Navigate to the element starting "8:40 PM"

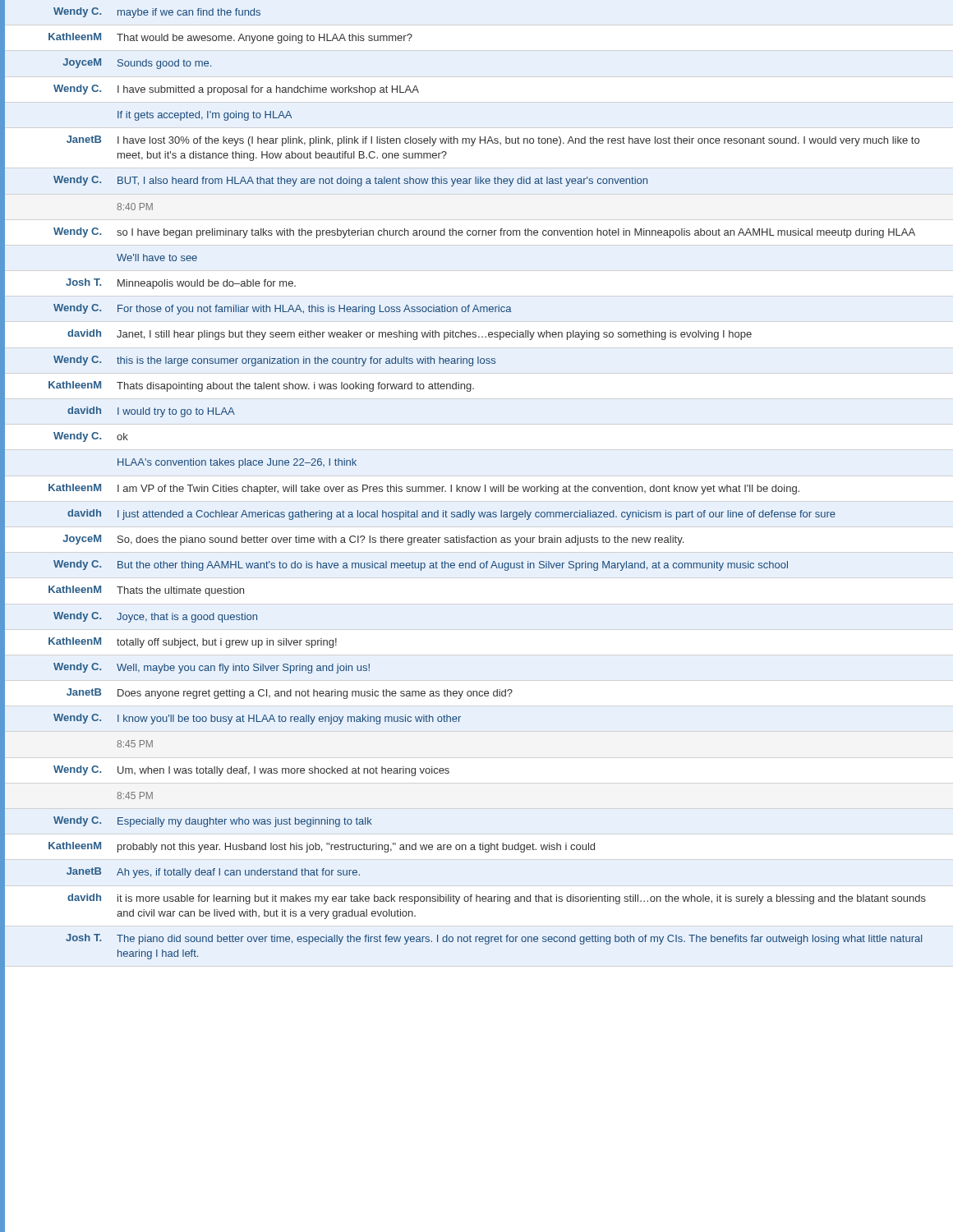point(135,207)
